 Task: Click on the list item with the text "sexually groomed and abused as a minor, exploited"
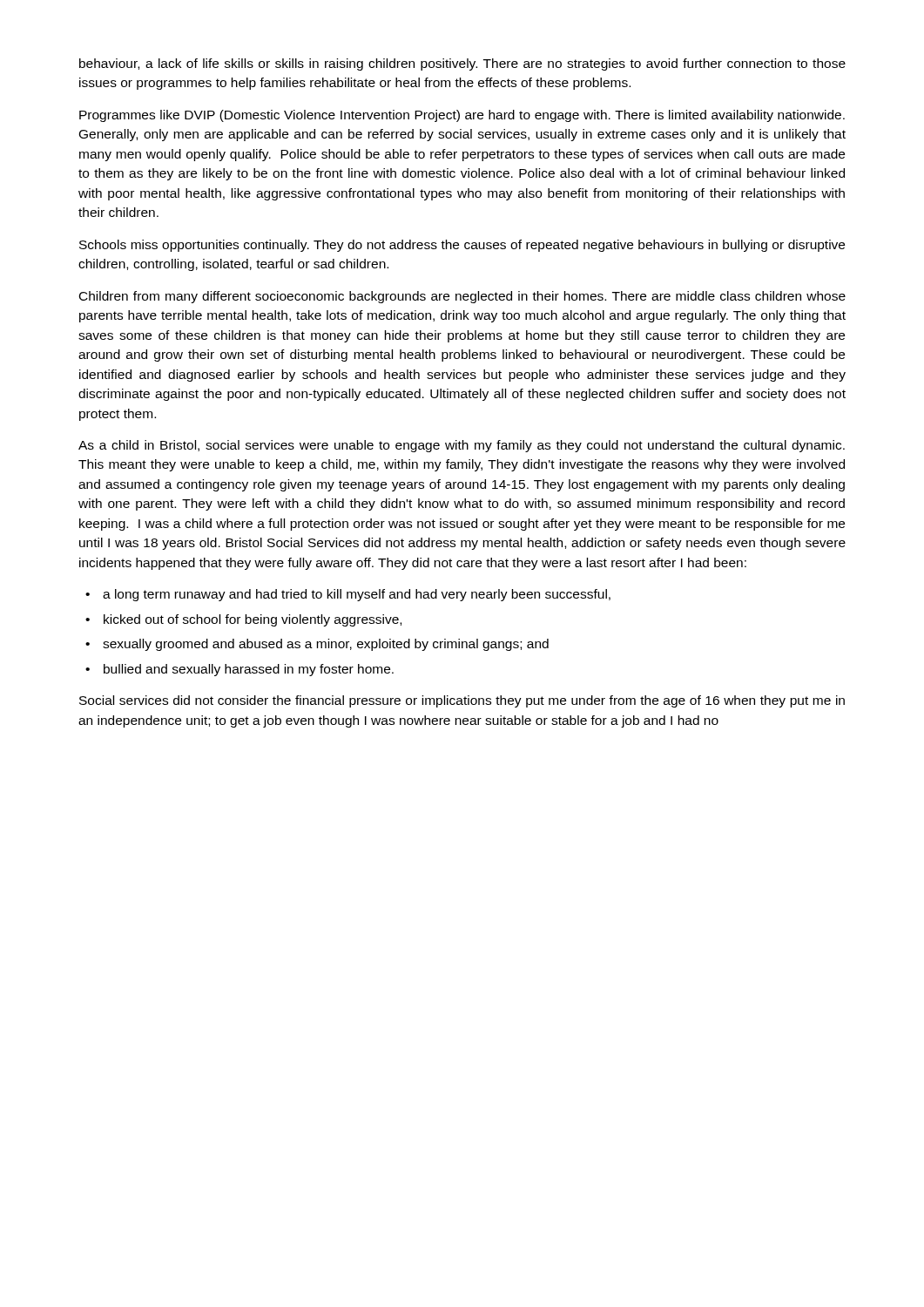click(326, 644)
